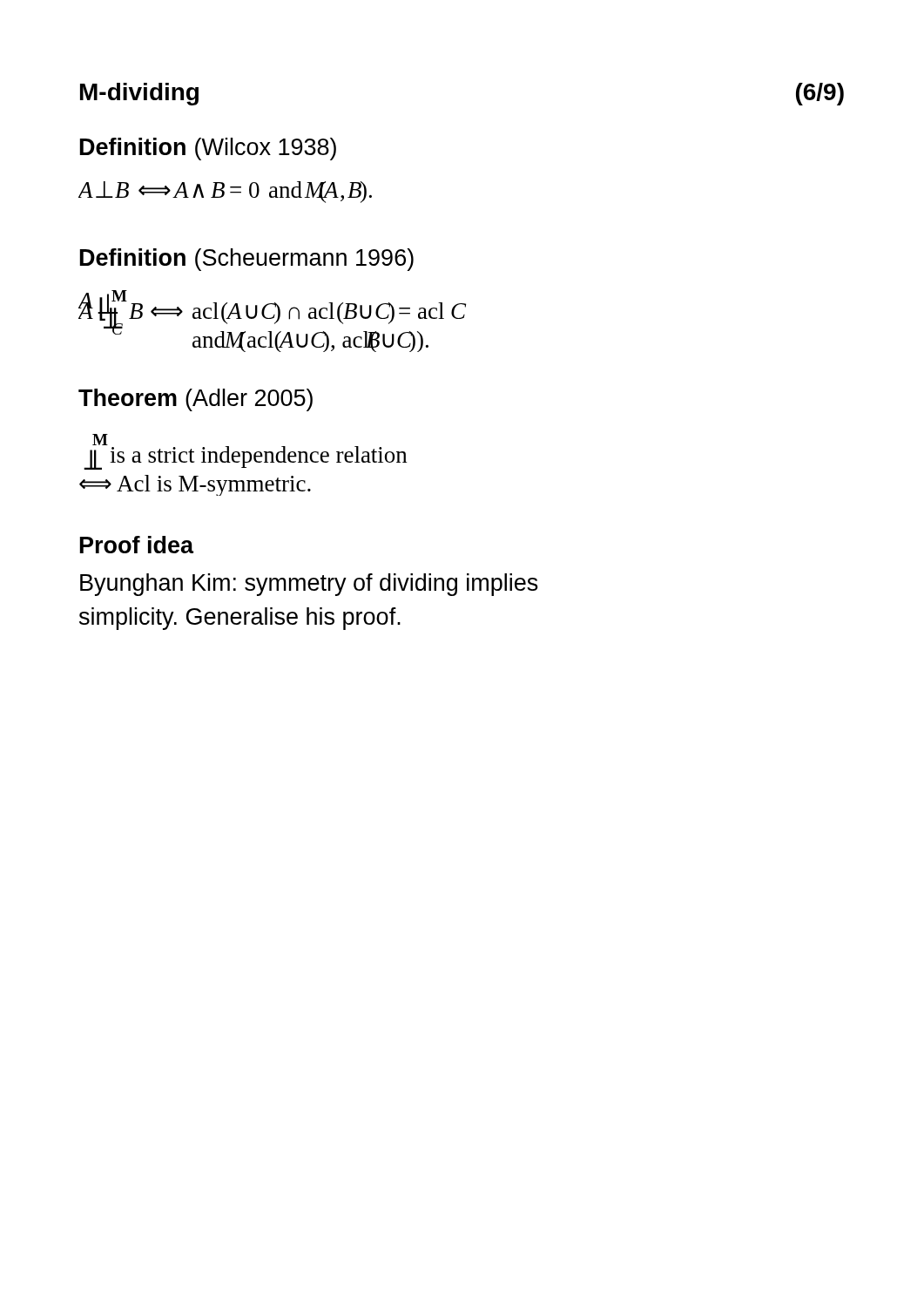Click on the text starting "Byunghan Kim: symmetry of dividing impliessimplicity. Generalise his"
Viewport: 924px width, 1307px height.
pyautogui.click(x=308, y=600)
